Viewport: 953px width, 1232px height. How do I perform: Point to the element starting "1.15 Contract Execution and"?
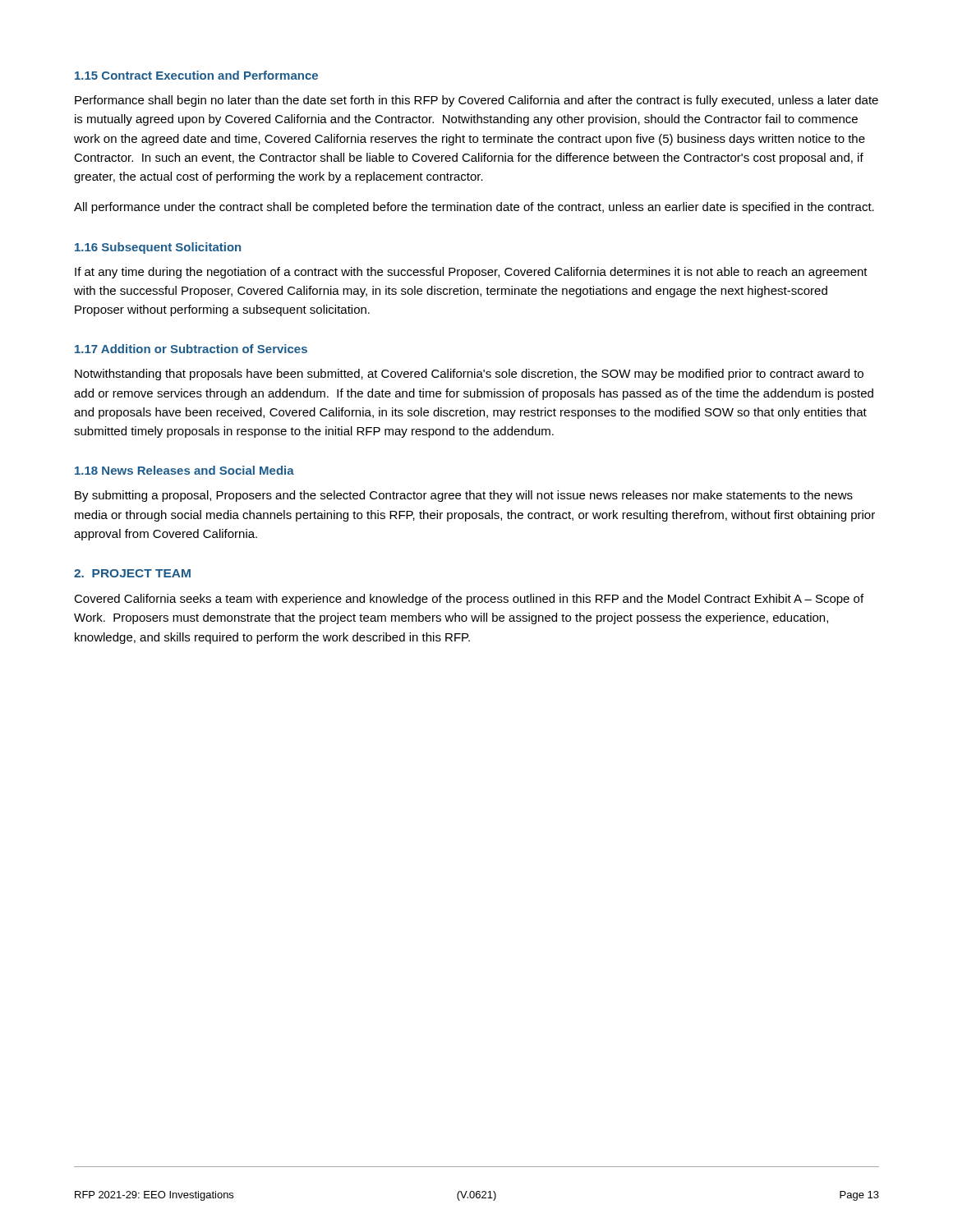tap(196, 75)
